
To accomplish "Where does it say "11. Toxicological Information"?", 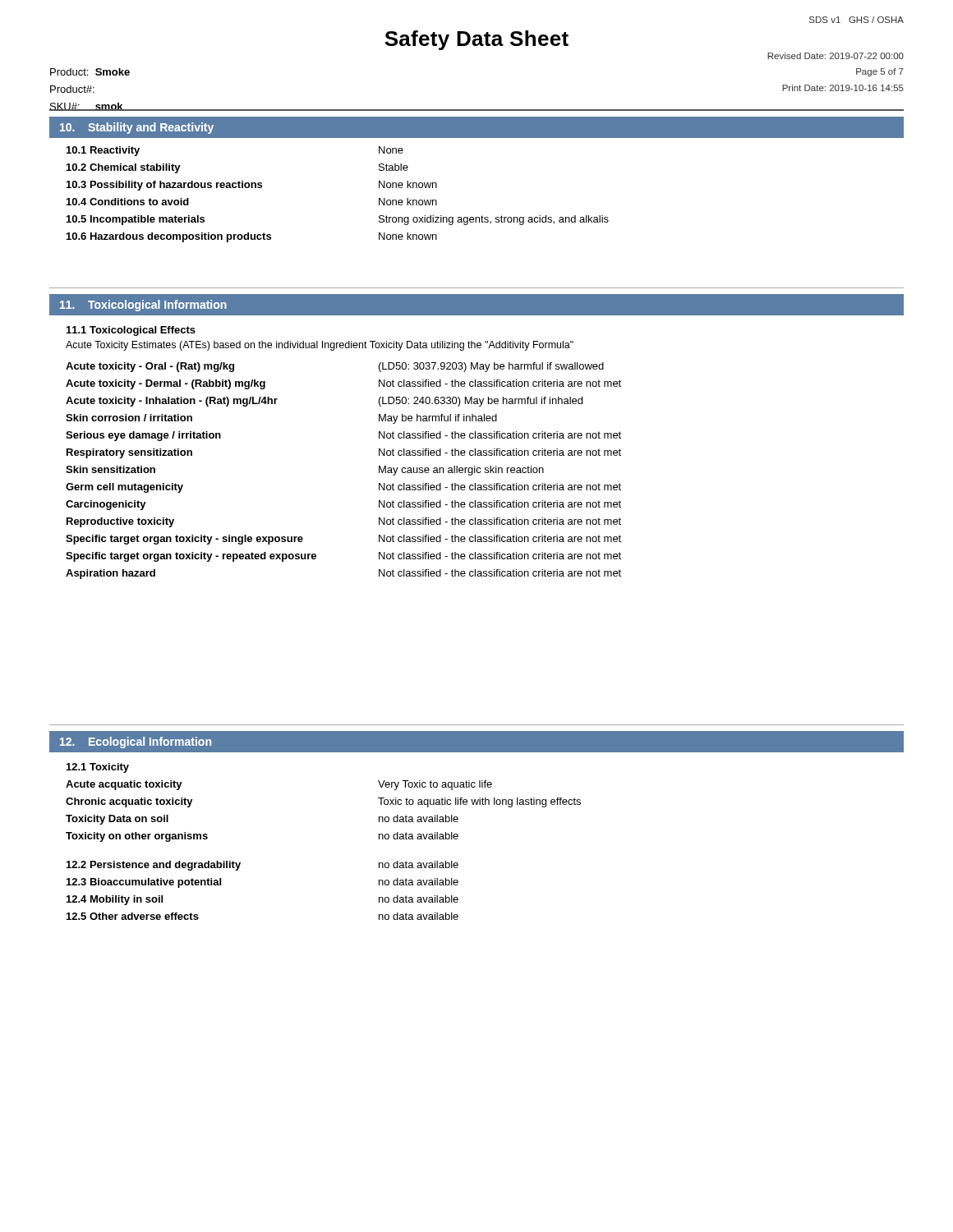I will pyautogui.click(x=143, y=305).
